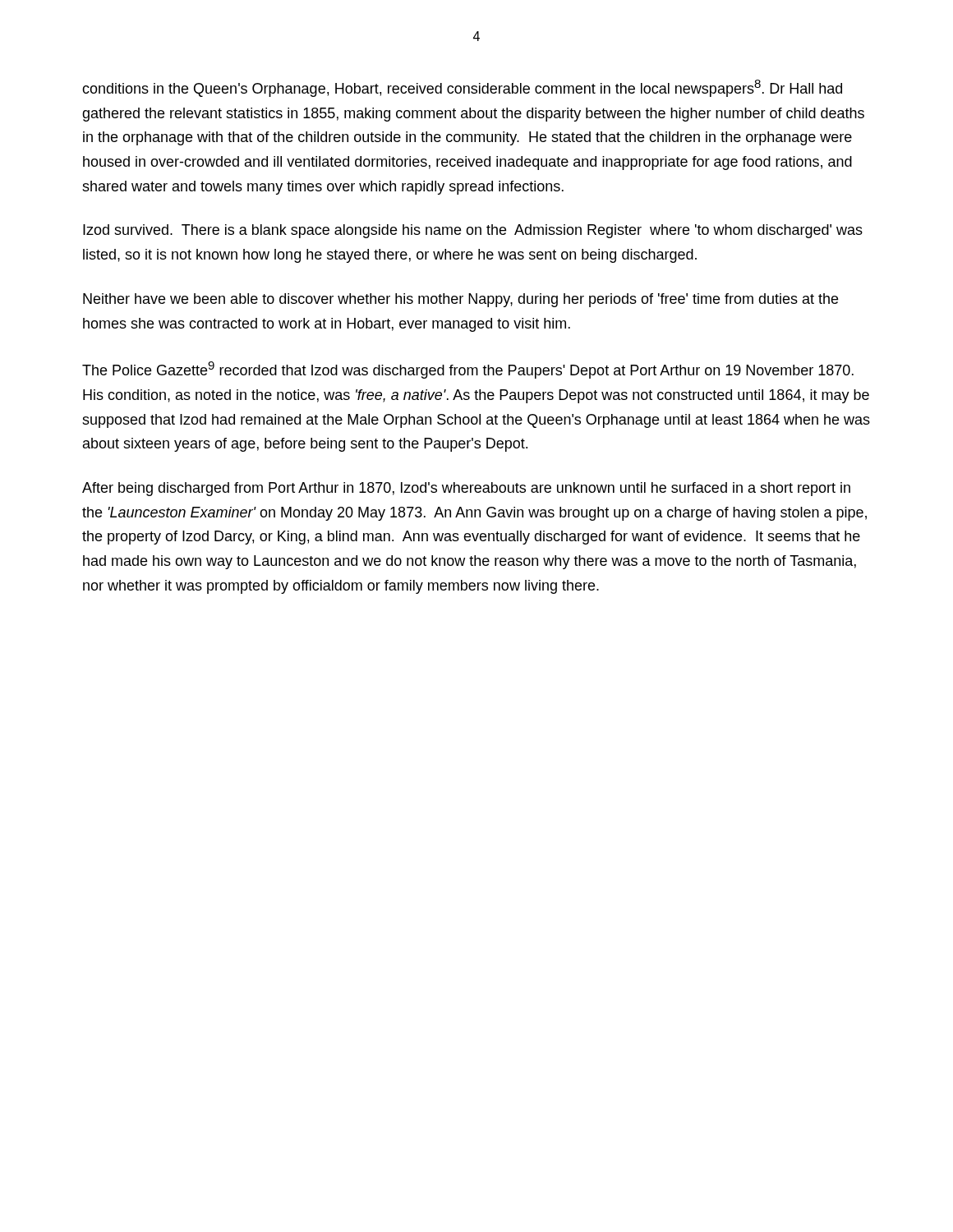953x1232 pixels.
Task: Where is the passage that starts "conditions in the Queen's Orphanage, Hobart, received"?
Action: tap(473, 135)
